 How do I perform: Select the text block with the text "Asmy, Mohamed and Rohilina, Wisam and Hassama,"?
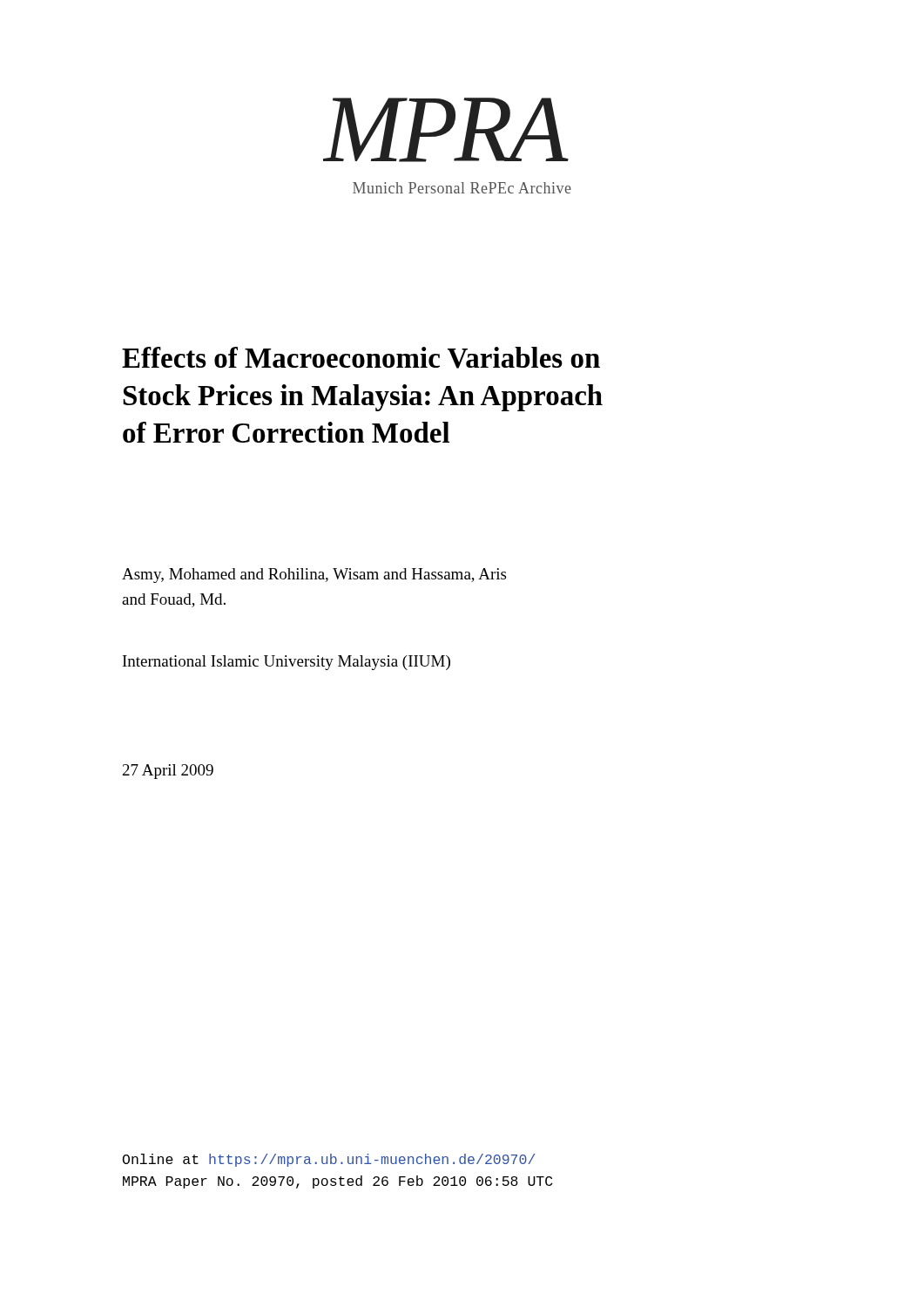pyautogui.click(x=462, y=587)
